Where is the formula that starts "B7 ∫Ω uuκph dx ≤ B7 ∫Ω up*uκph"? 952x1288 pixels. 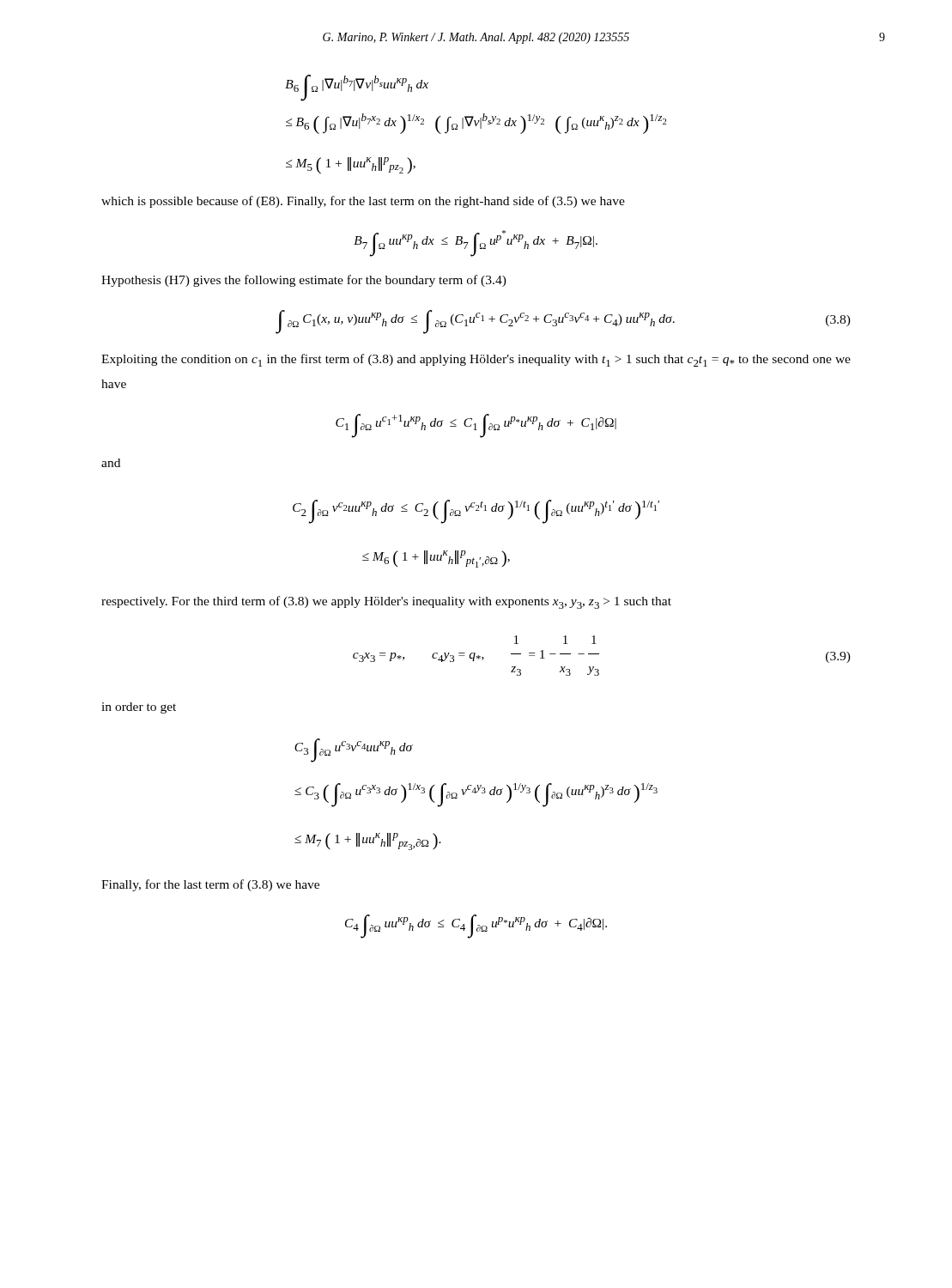[x=476, y=241]
